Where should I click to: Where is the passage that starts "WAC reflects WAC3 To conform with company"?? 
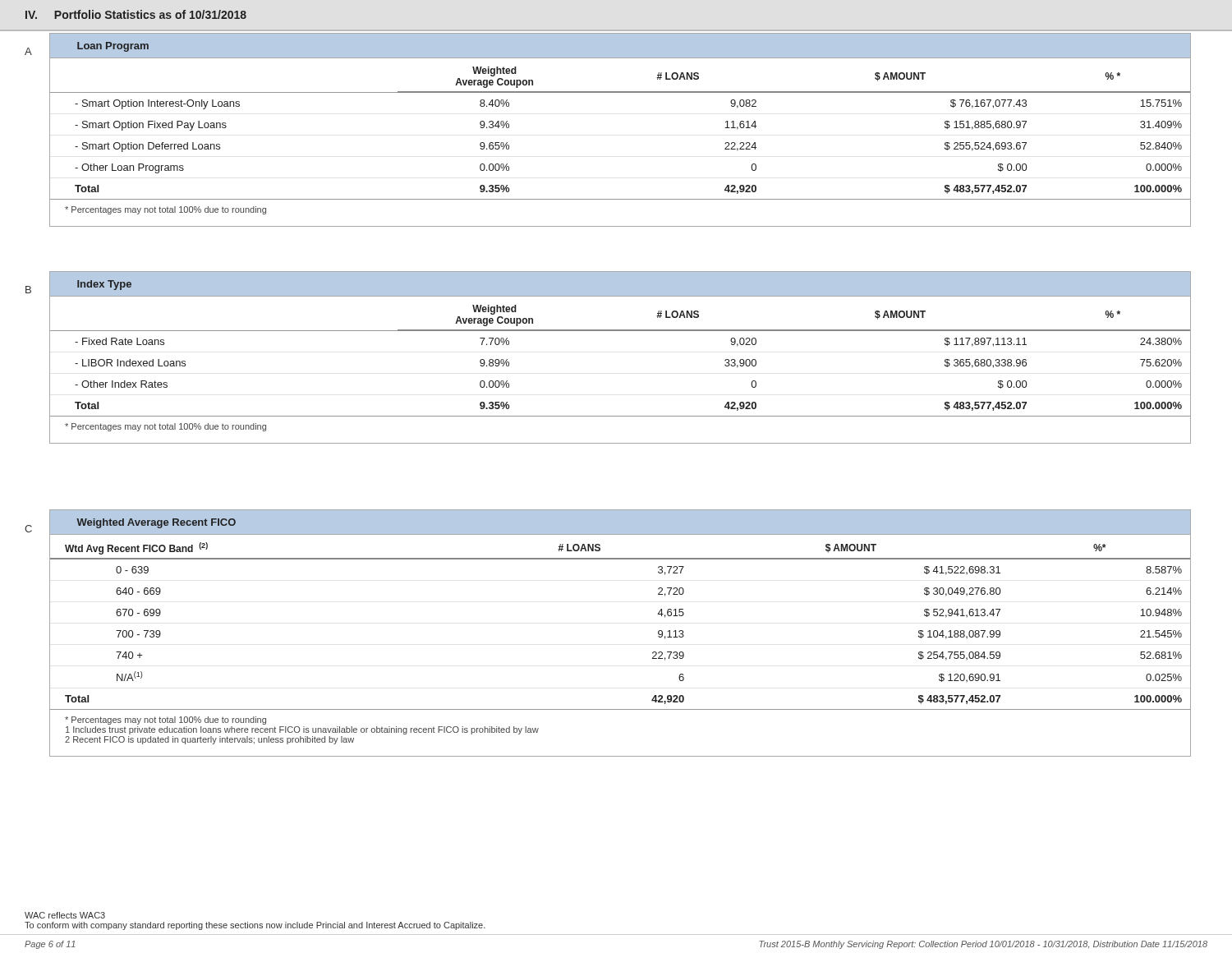(255, 920)
